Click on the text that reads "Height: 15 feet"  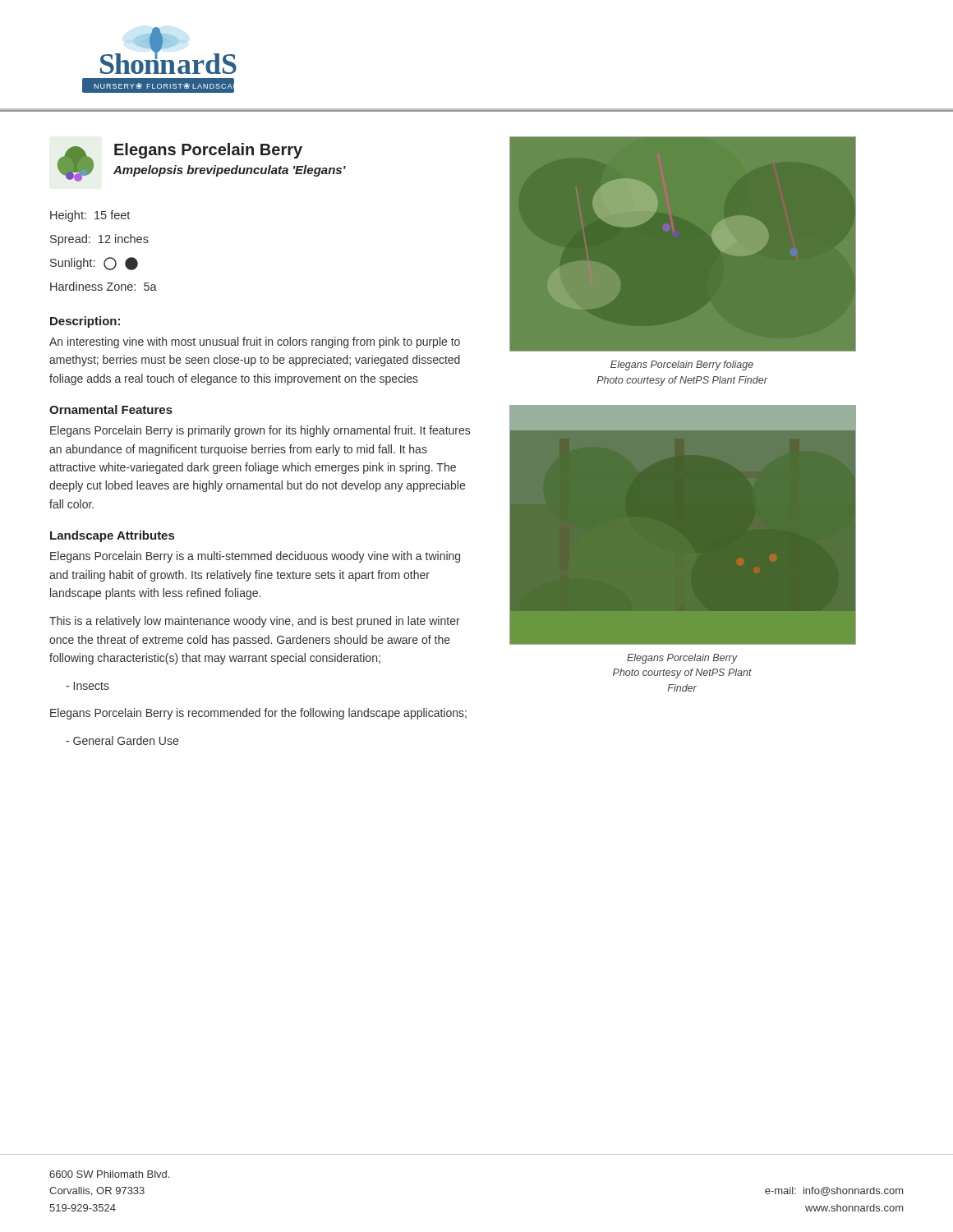coord(90,215)
